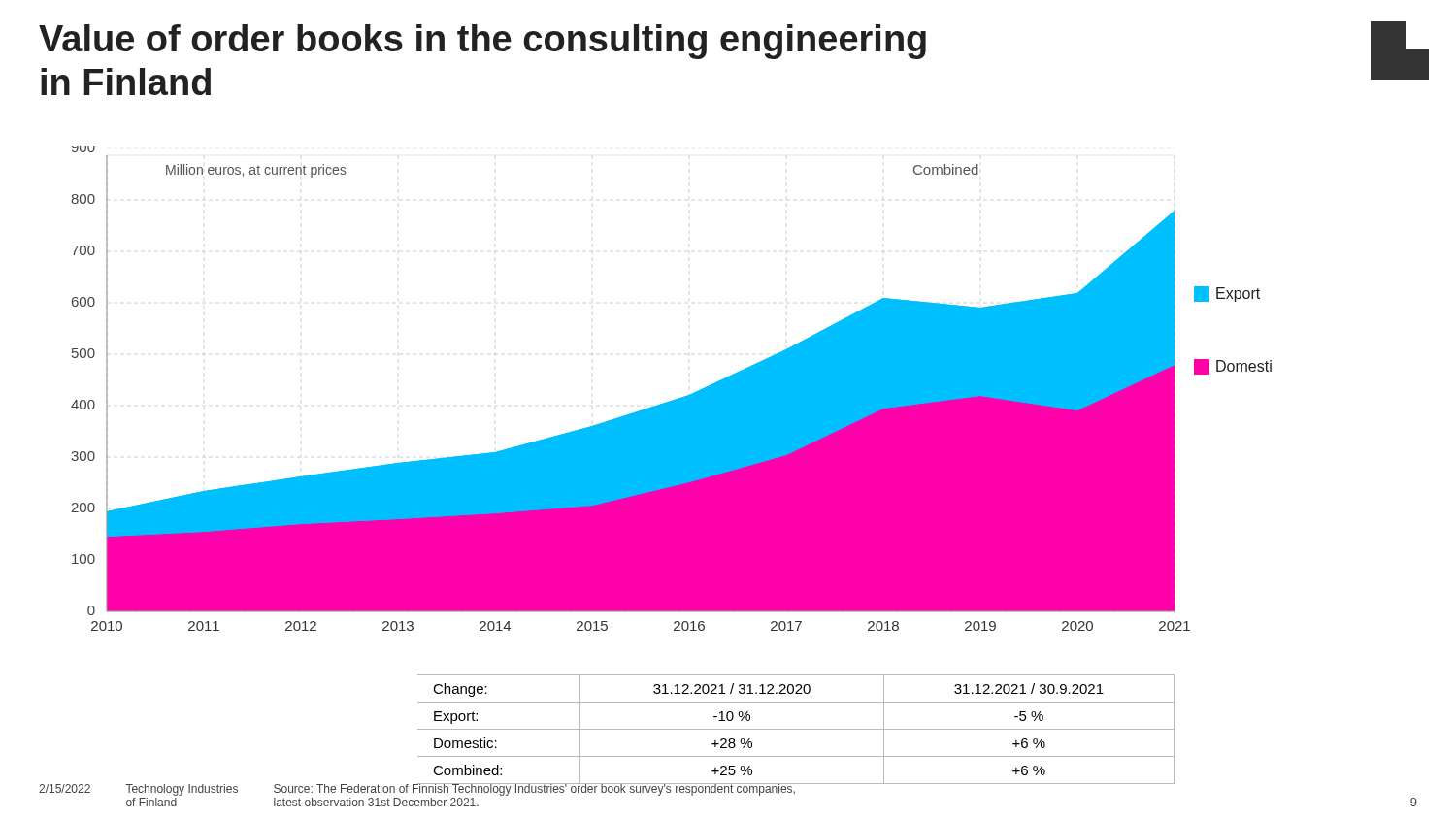
Task: Find the block starting "Value of order books in the consulting"
Action: (x=484, y=61)
